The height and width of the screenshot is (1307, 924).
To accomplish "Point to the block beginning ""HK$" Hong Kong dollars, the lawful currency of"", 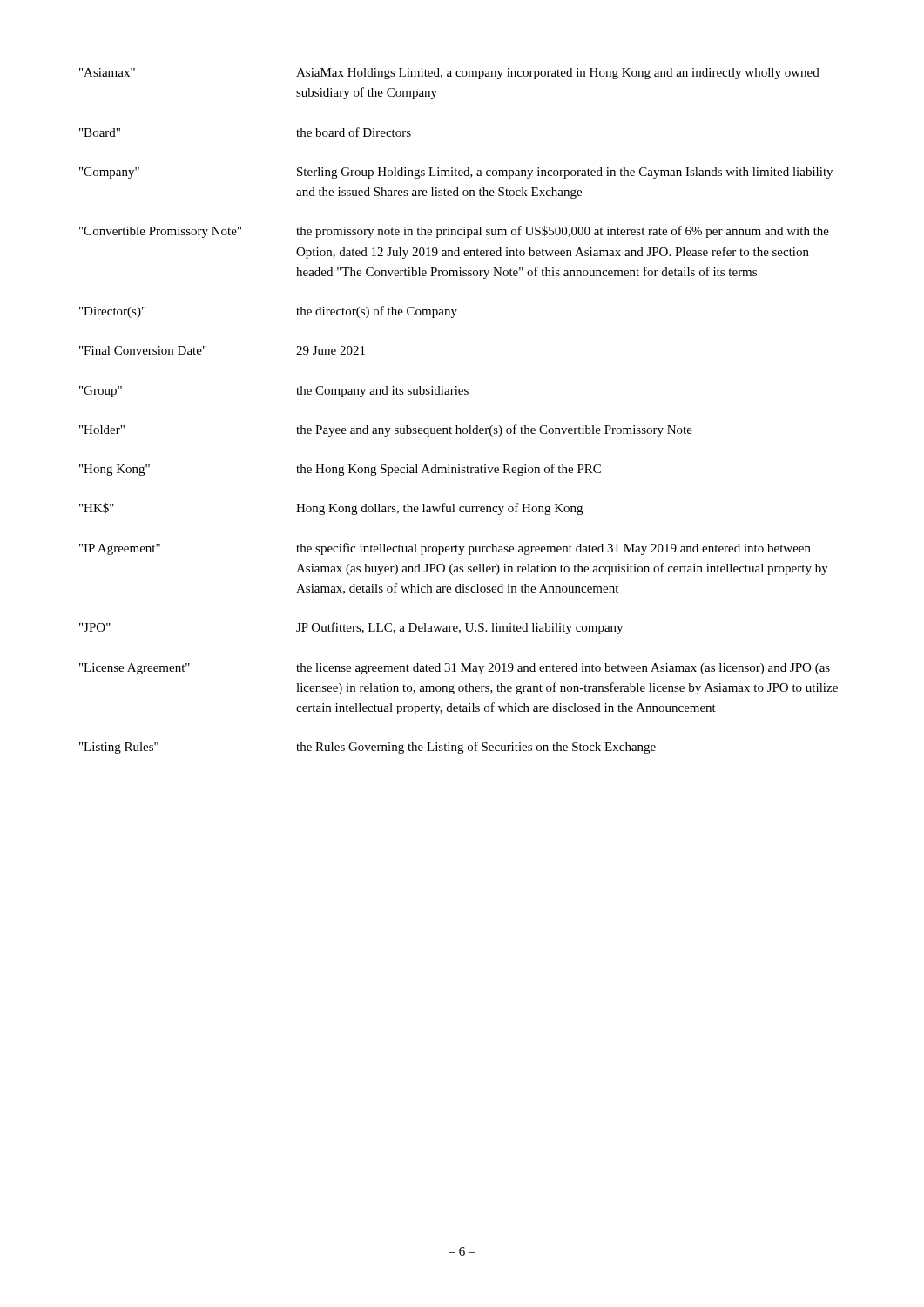I will [462, 518].
